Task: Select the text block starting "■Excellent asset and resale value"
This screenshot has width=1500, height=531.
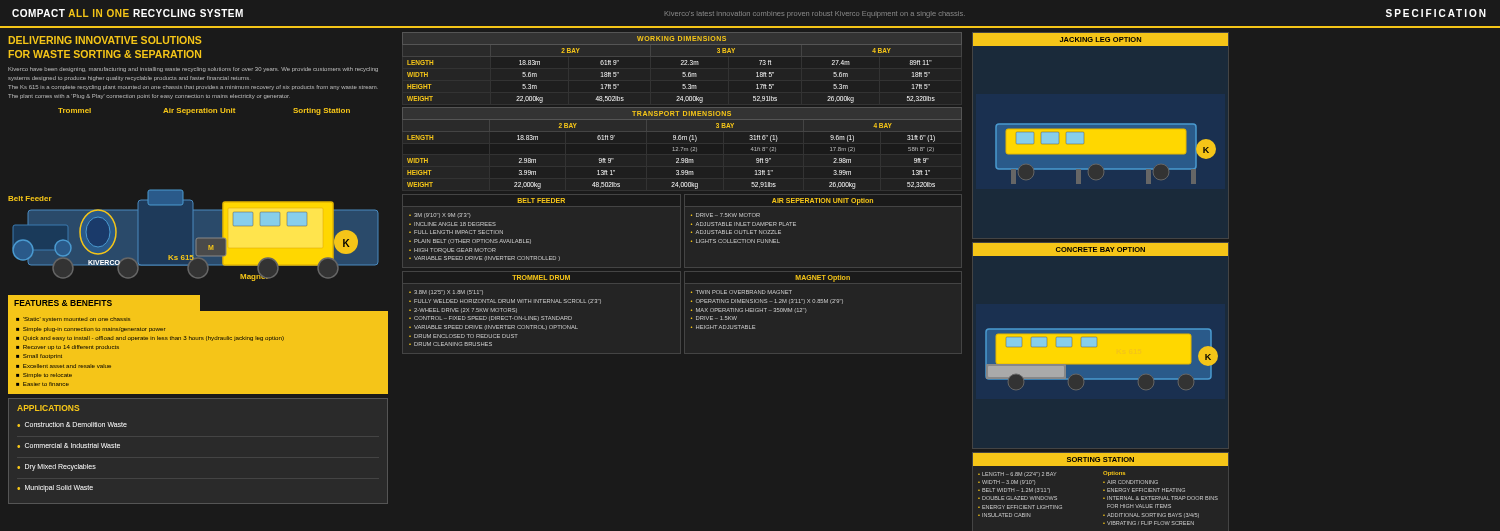Action: (64, 365)
